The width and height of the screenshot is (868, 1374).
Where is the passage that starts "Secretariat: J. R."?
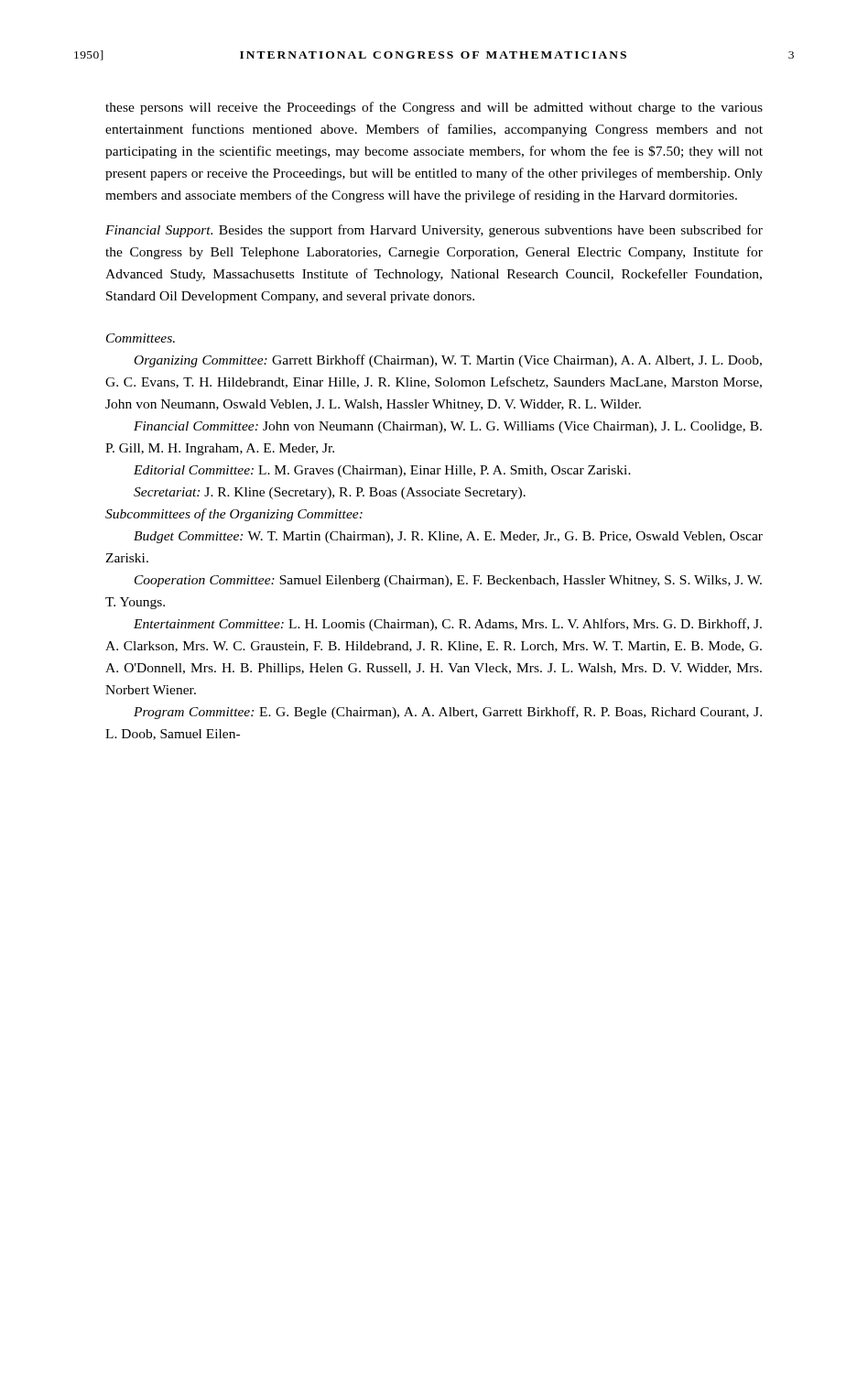tap(330, 492)
